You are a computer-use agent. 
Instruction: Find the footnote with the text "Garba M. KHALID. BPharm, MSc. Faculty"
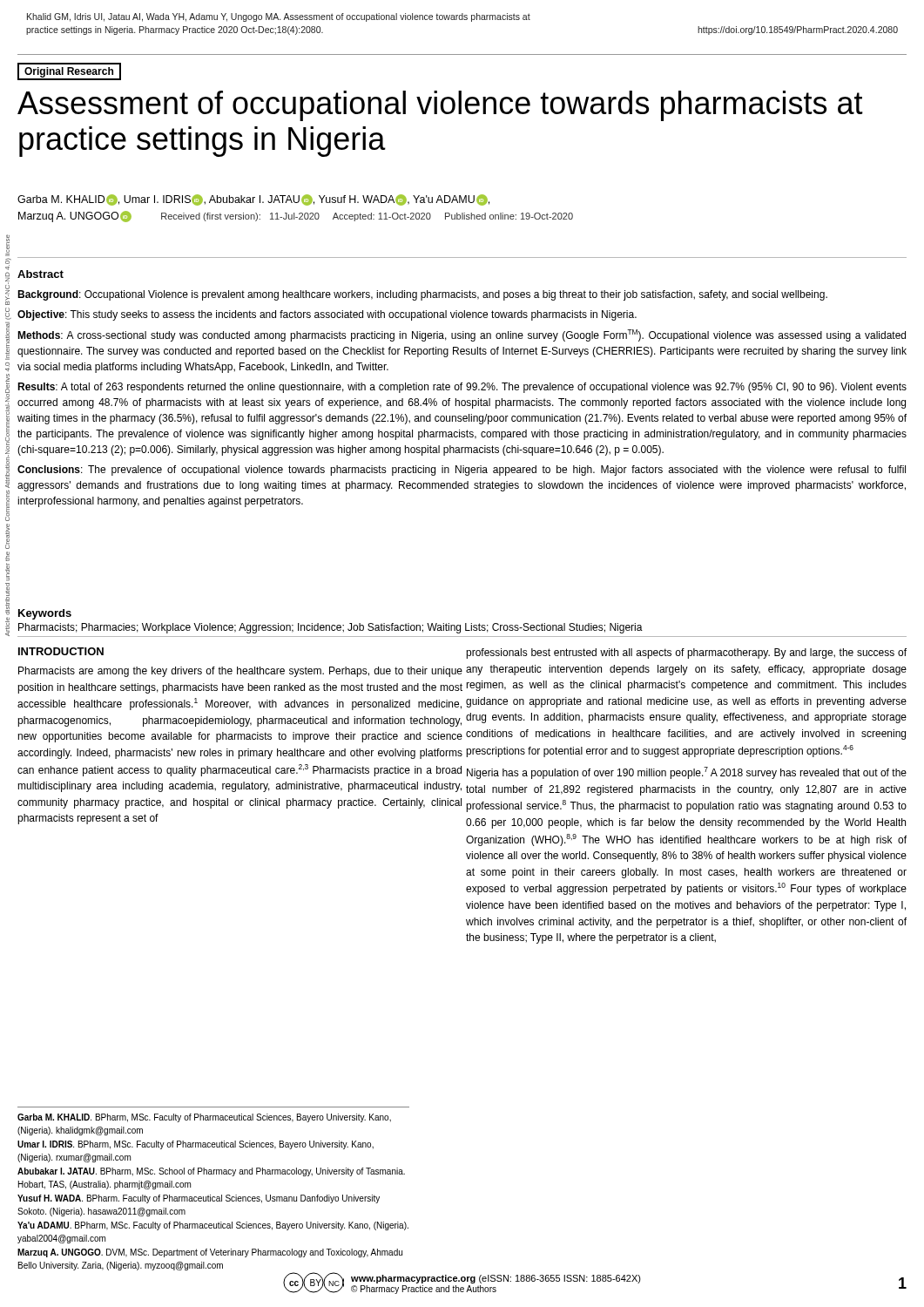click(213, 1192)
